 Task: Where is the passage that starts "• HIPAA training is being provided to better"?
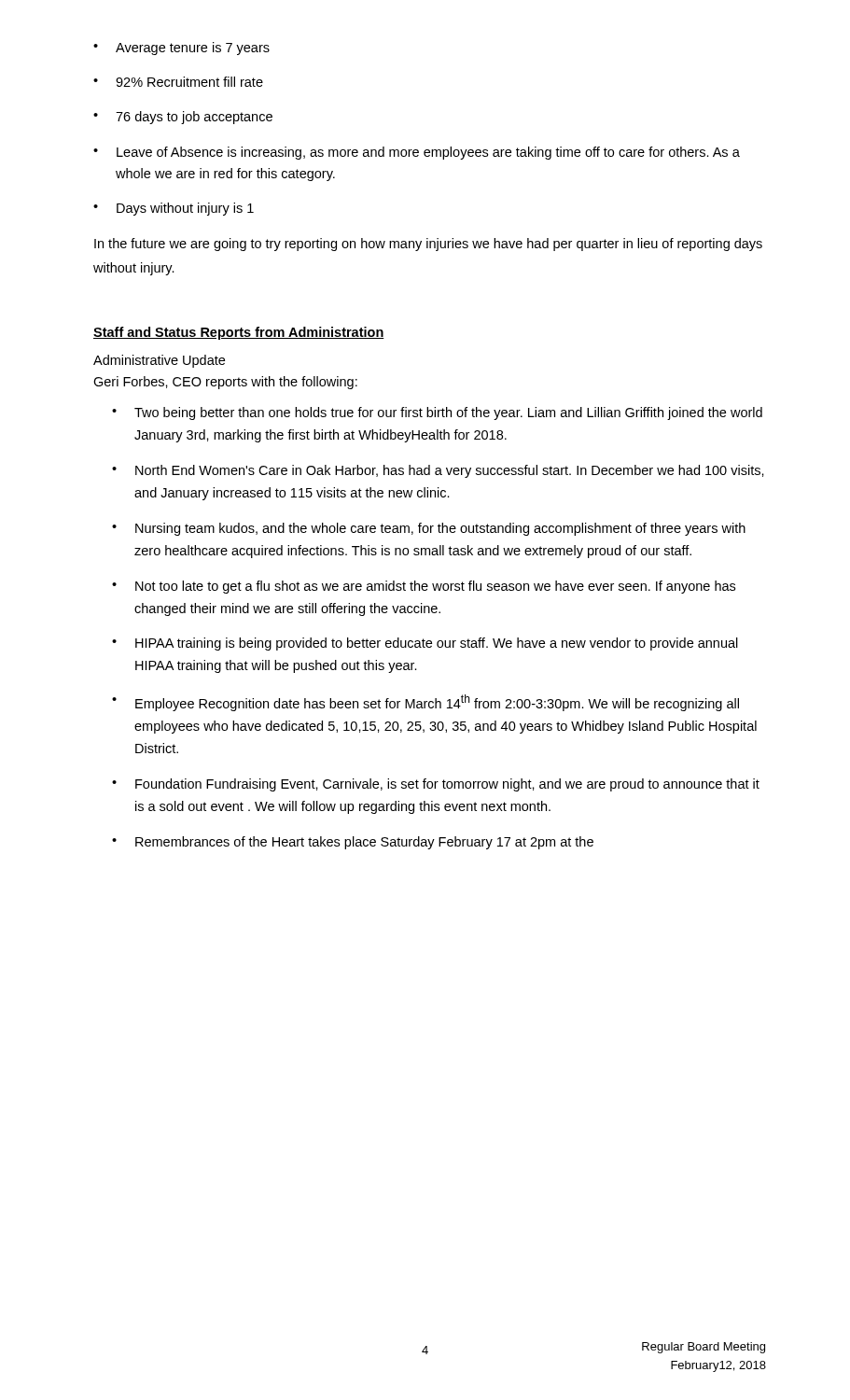tap(439, 656)
